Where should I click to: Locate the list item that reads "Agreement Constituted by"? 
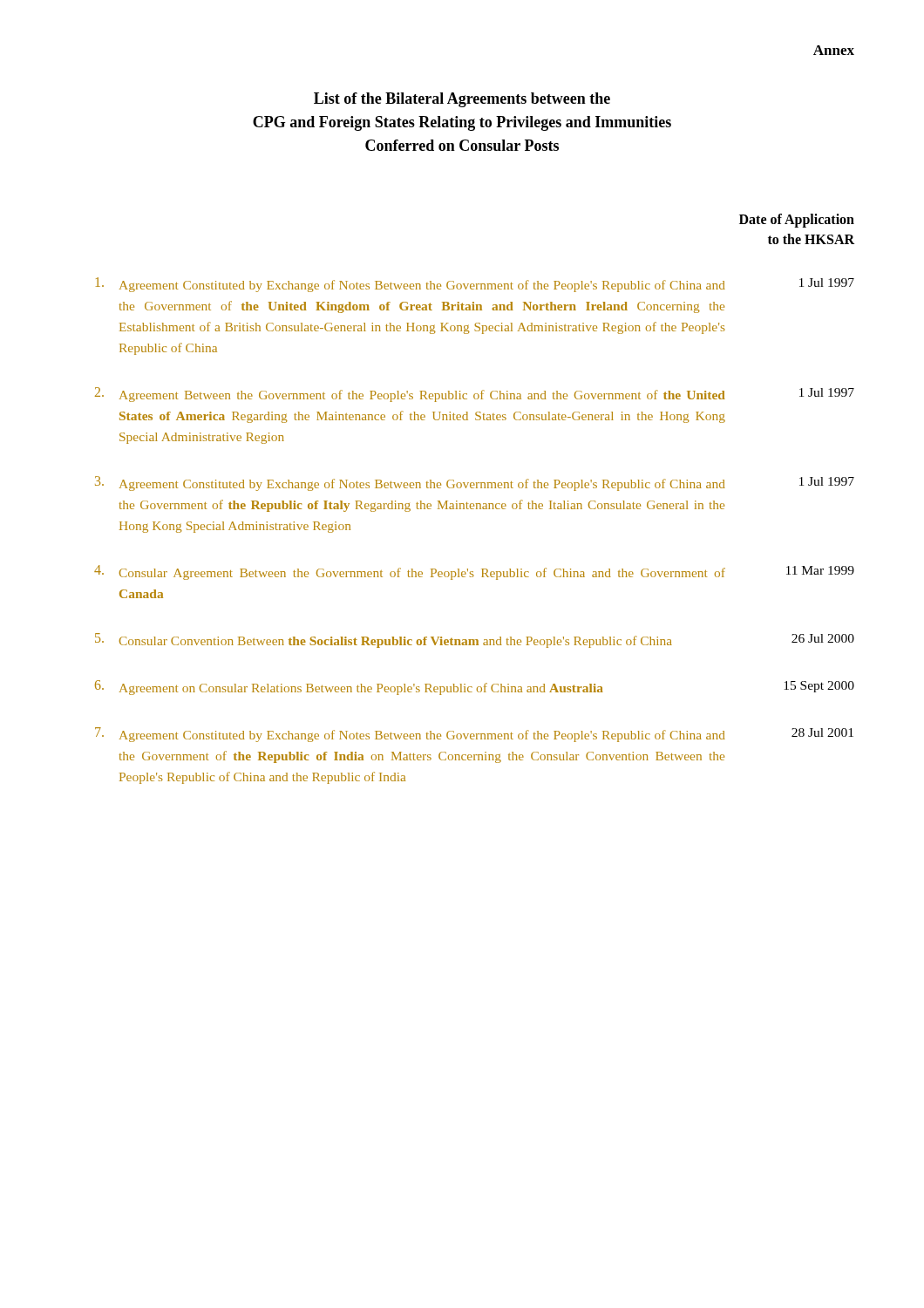pos(462,317)
